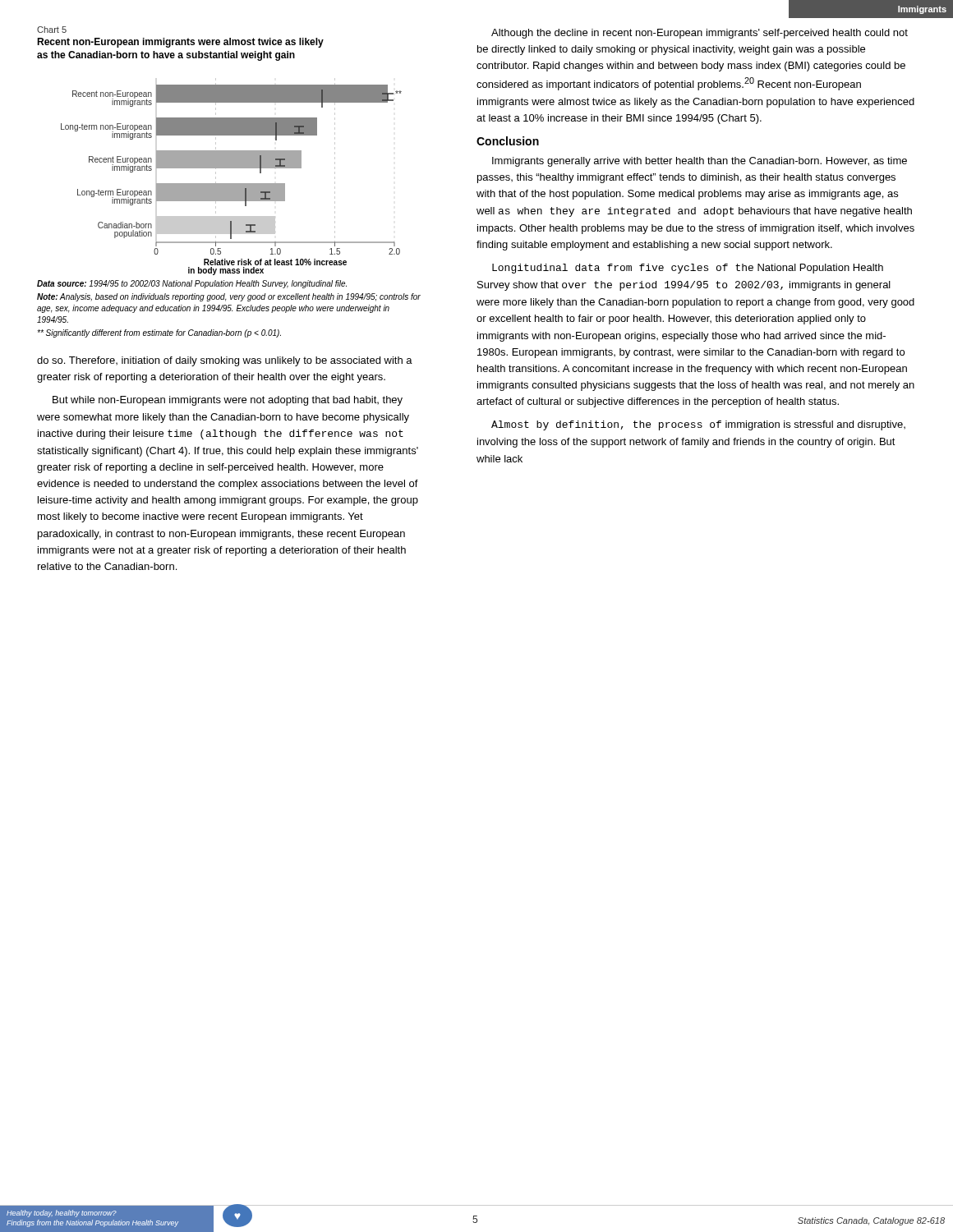Click a footnote
953x1232 pixels.
230,309
